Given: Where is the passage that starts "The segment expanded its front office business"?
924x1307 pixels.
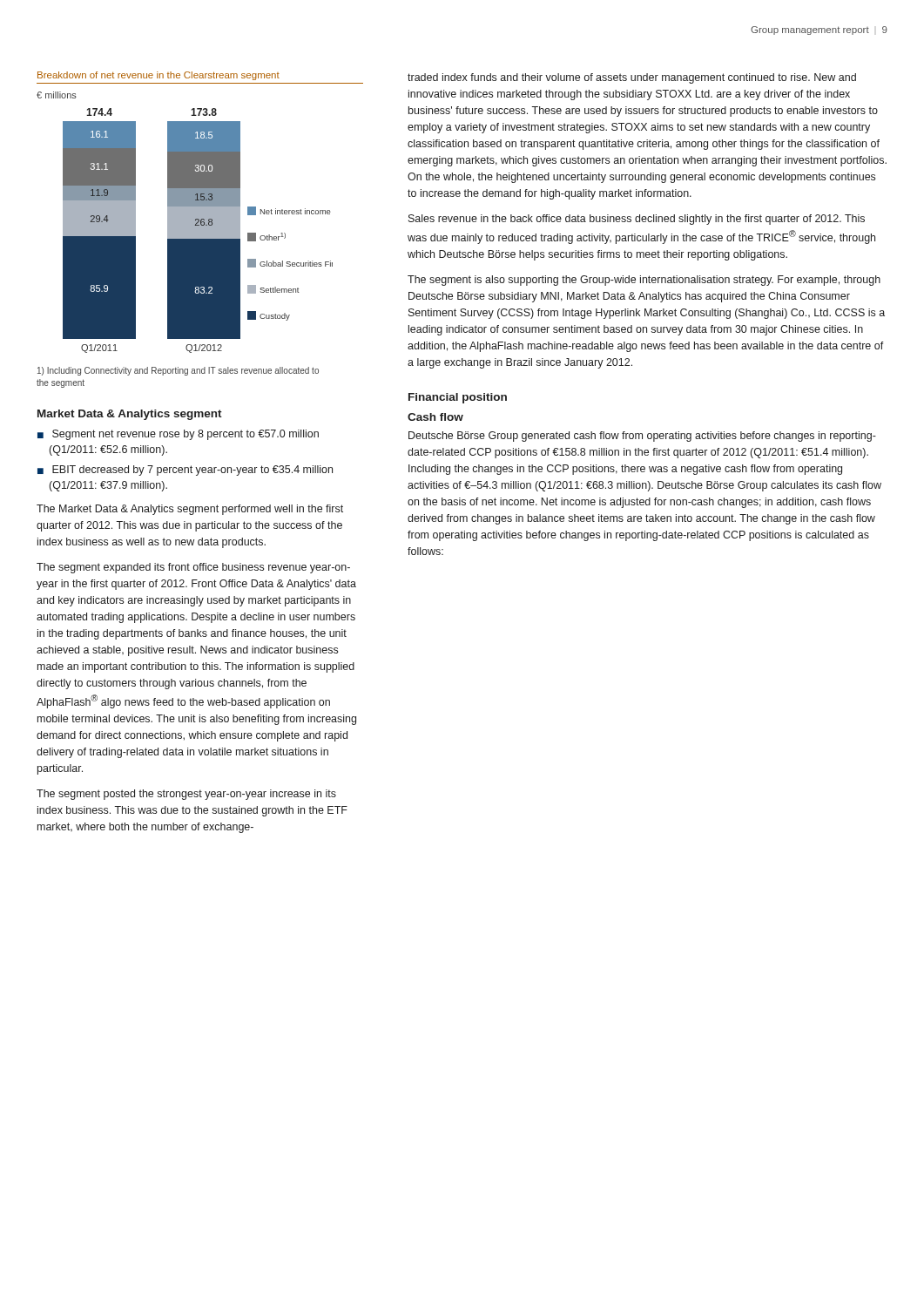Looking at the screenshot, I should point(197,667).
